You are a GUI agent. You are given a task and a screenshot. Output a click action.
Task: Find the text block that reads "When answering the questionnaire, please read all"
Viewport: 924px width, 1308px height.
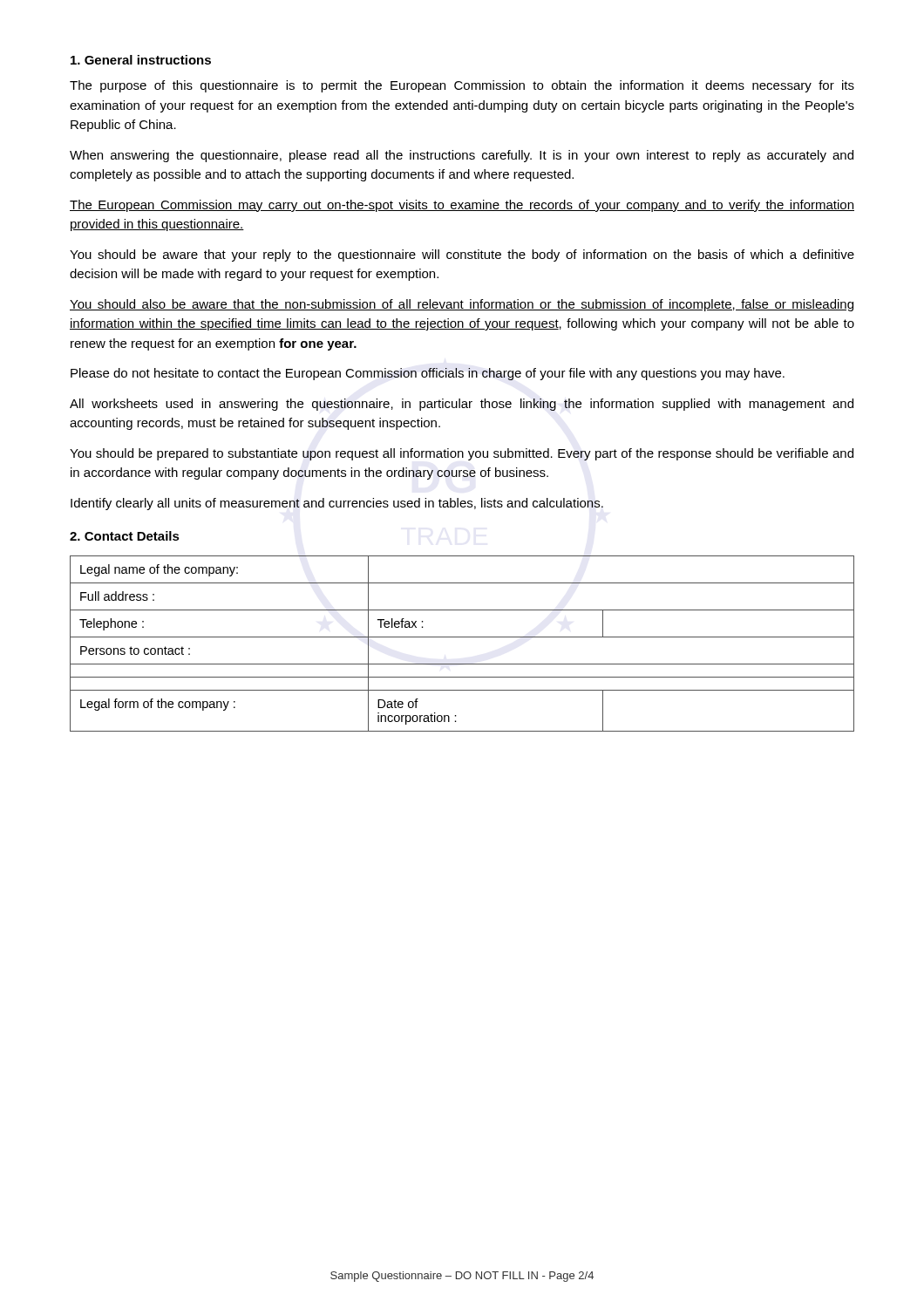coord(462,165)
